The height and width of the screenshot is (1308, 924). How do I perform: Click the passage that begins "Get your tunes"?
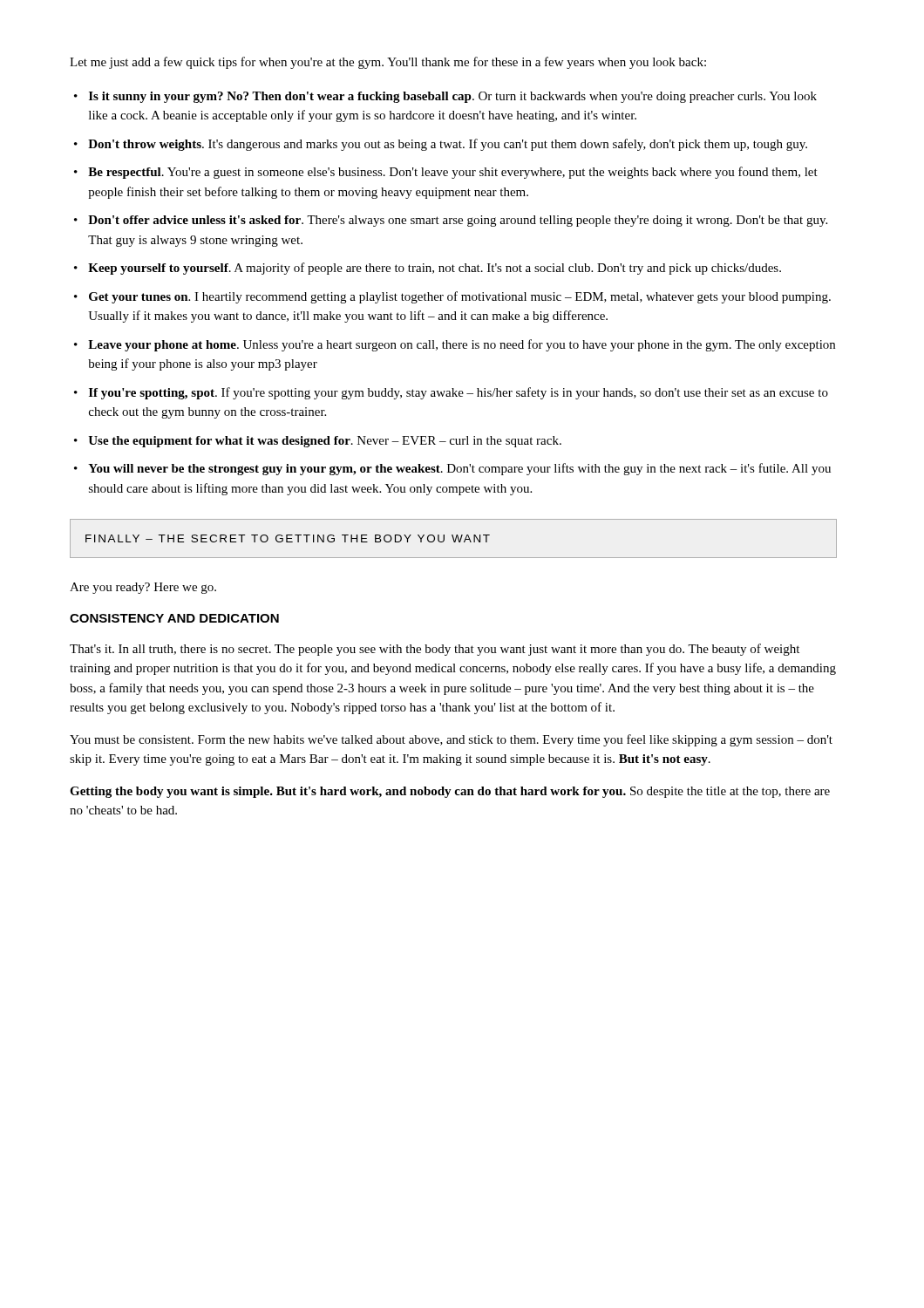463,306
